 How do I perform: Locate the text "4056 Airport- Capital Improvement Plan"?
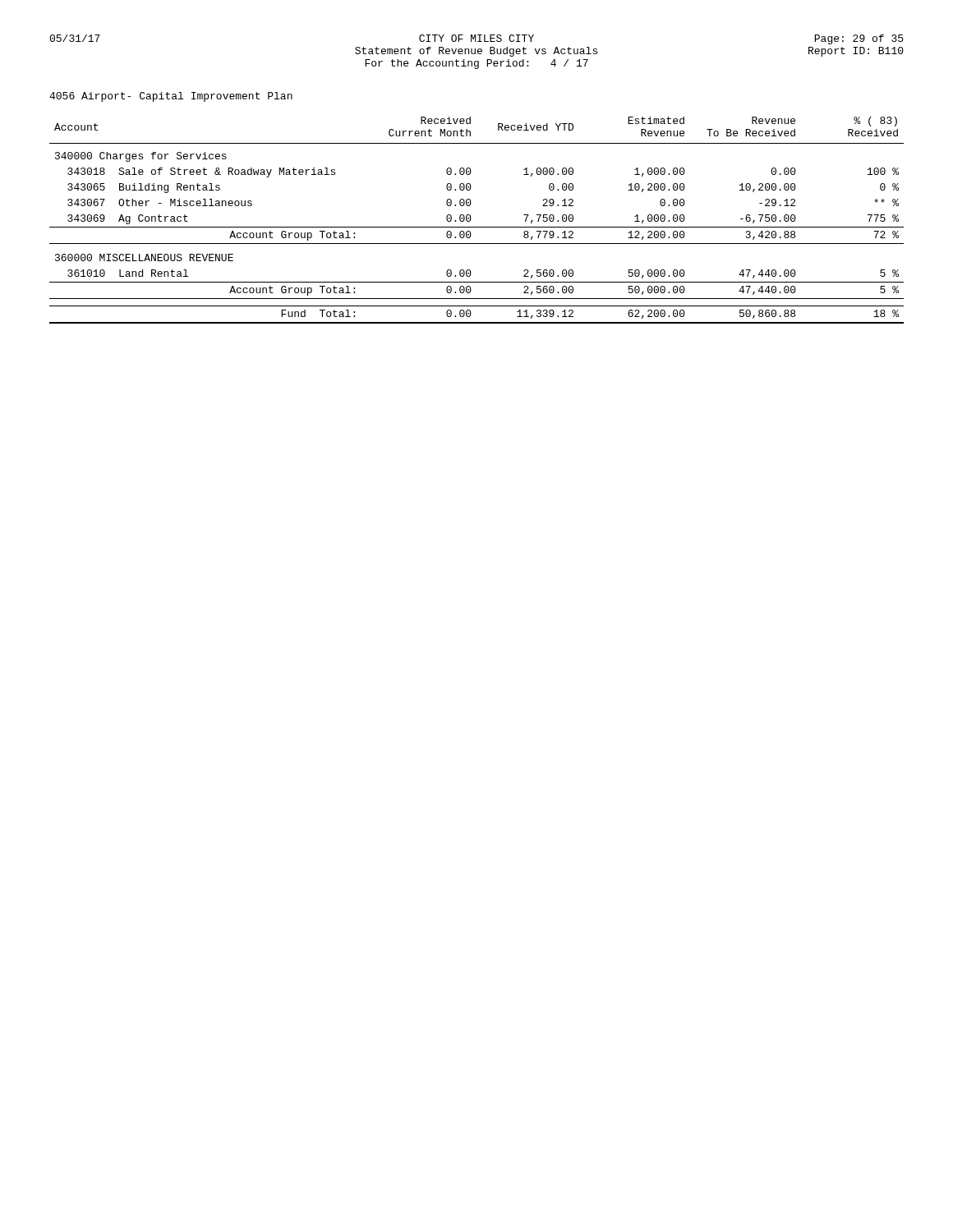pos(171,96)
